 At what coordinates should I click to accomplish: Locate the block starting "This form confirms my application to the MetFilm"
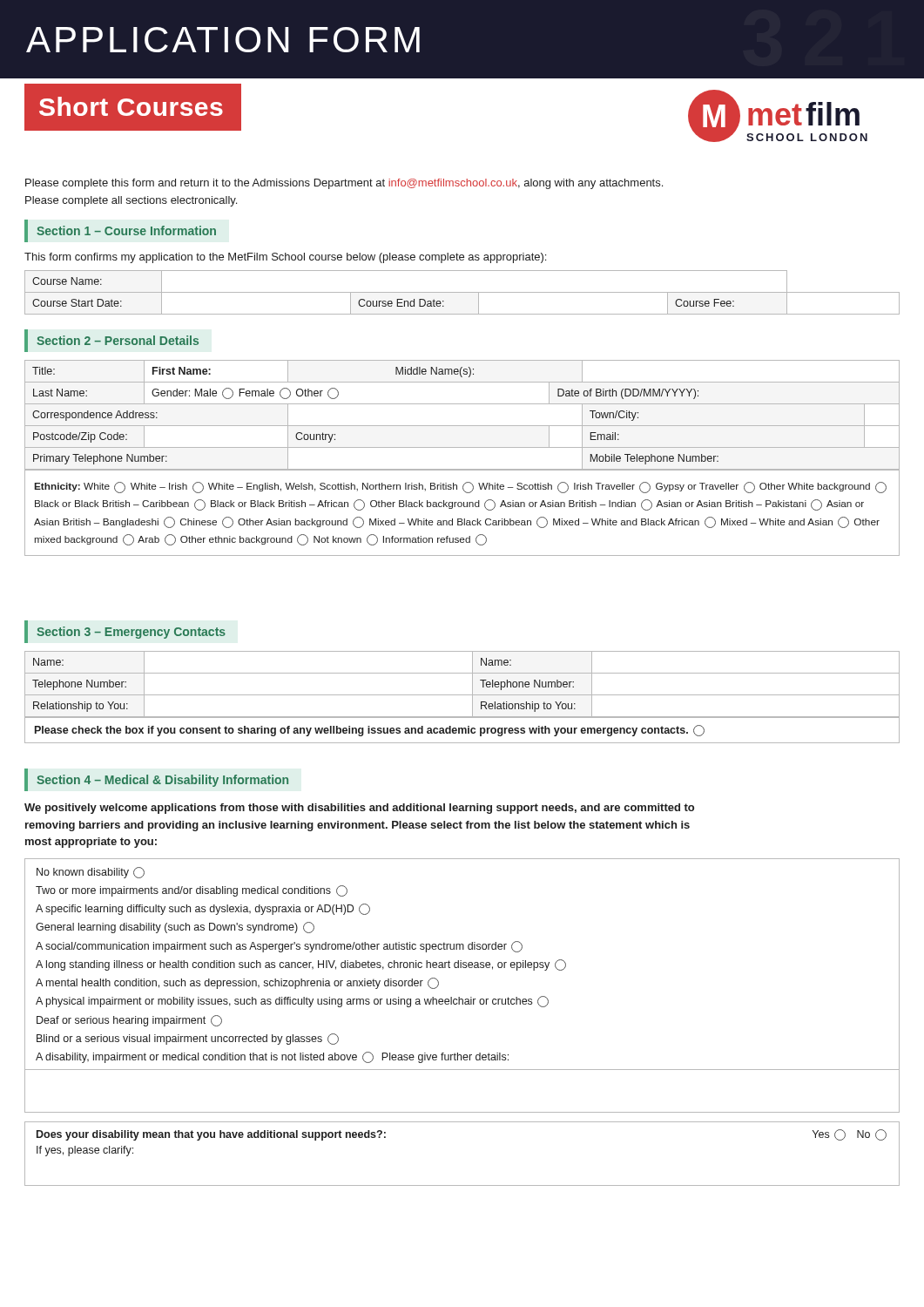[286, 257]
